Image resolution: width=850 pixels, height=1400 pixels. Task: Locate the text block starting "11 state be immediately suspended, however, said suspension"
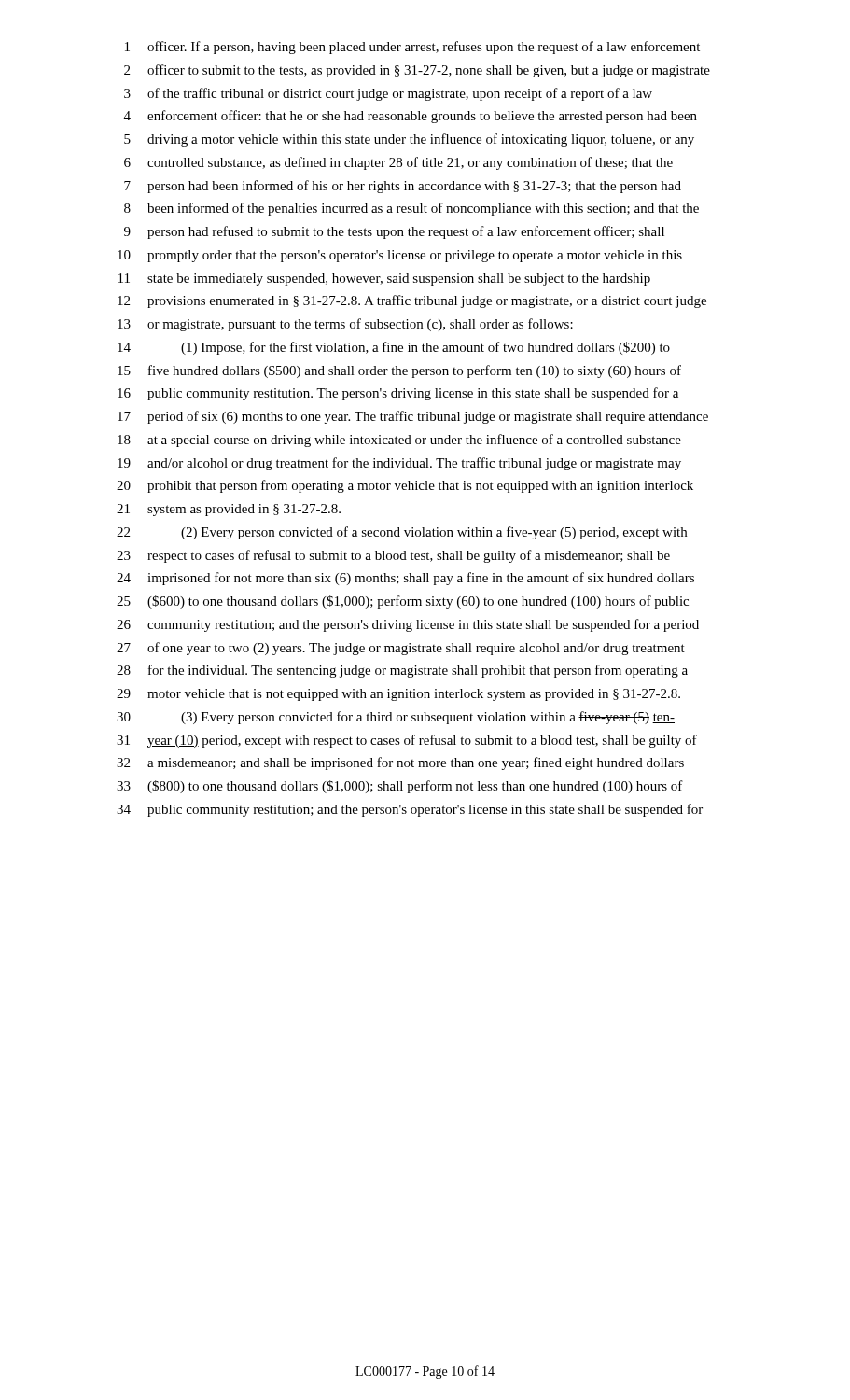(437, 278)
